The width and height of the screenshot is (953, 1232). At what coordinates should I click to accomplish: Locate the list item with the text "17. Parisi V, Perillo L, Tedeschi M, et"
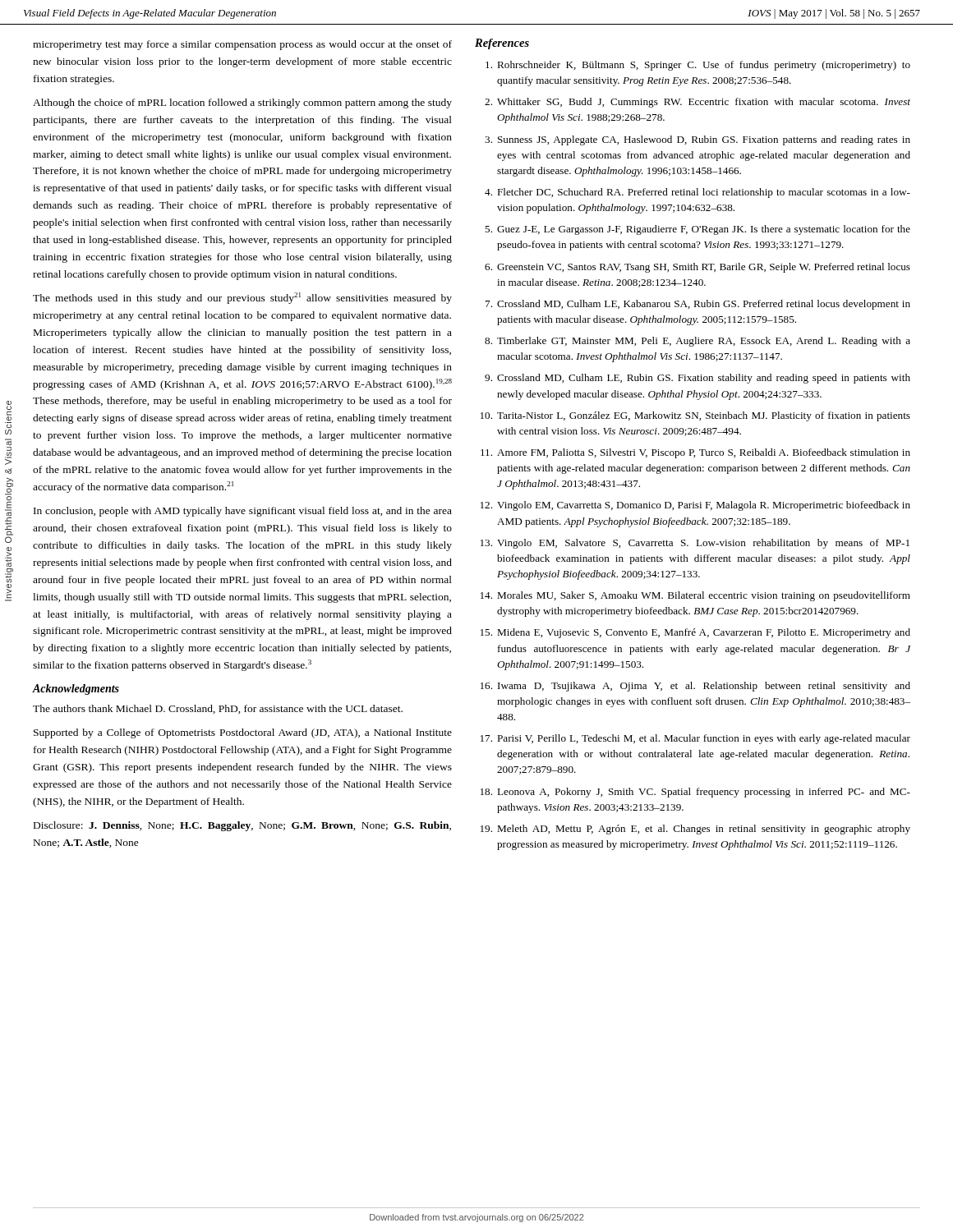pyautogui.click(x=693, y=754)
